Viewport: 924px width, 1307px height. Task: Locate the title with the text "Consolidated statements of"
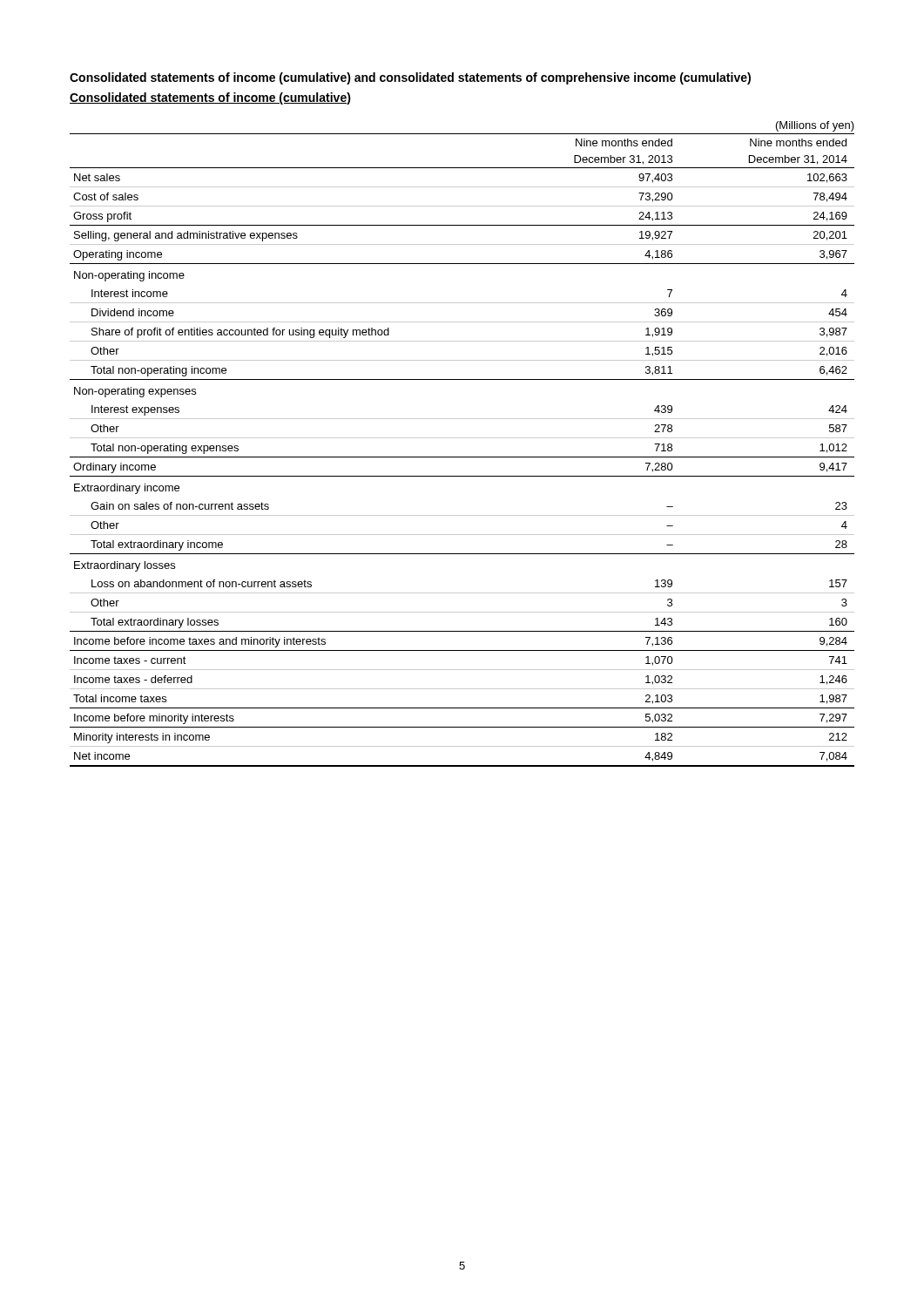pyautogui.click(x=462, y=87)
